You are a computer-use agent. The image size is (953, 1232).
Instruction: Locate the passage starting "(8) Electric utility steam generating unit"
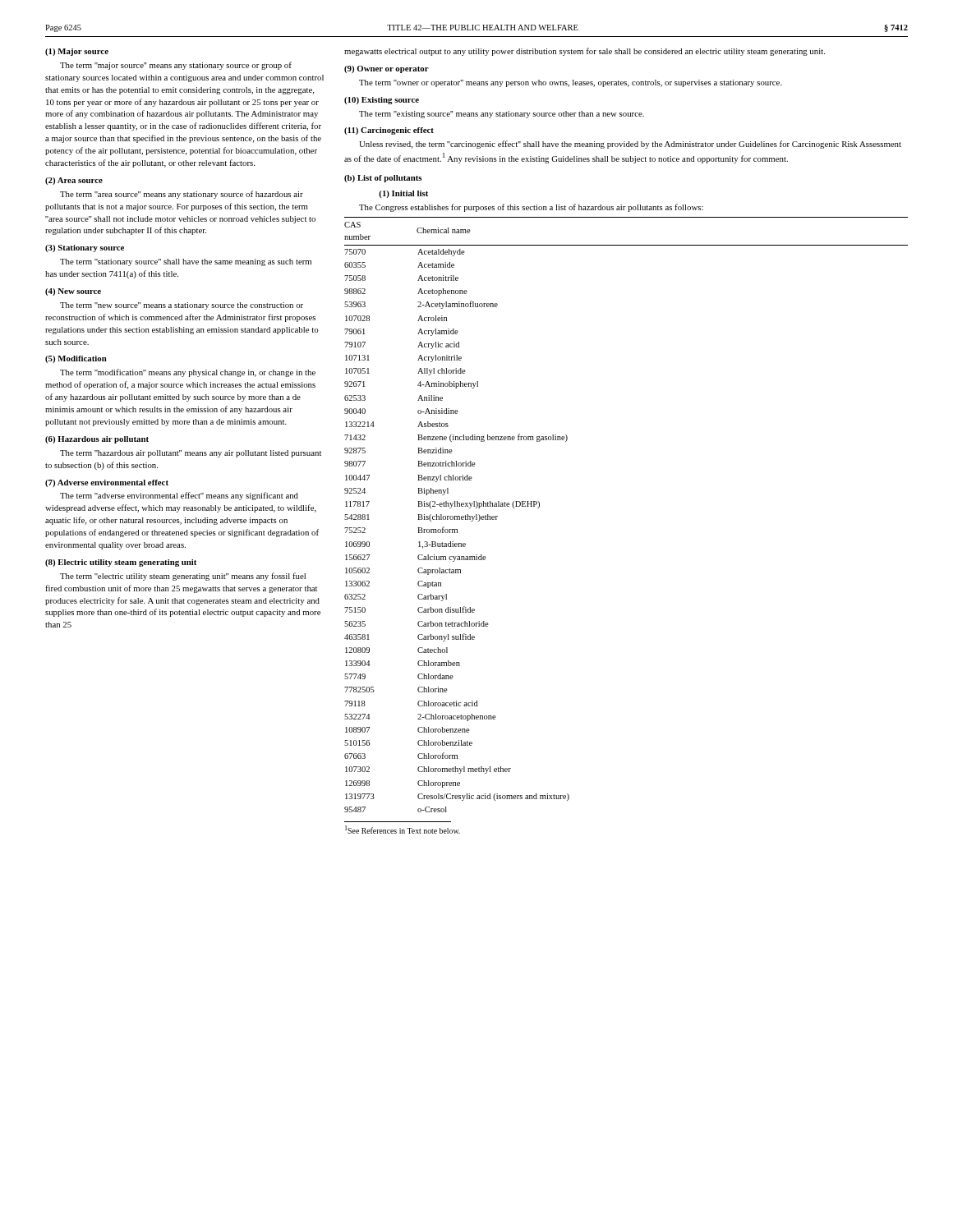pos(121,562)
